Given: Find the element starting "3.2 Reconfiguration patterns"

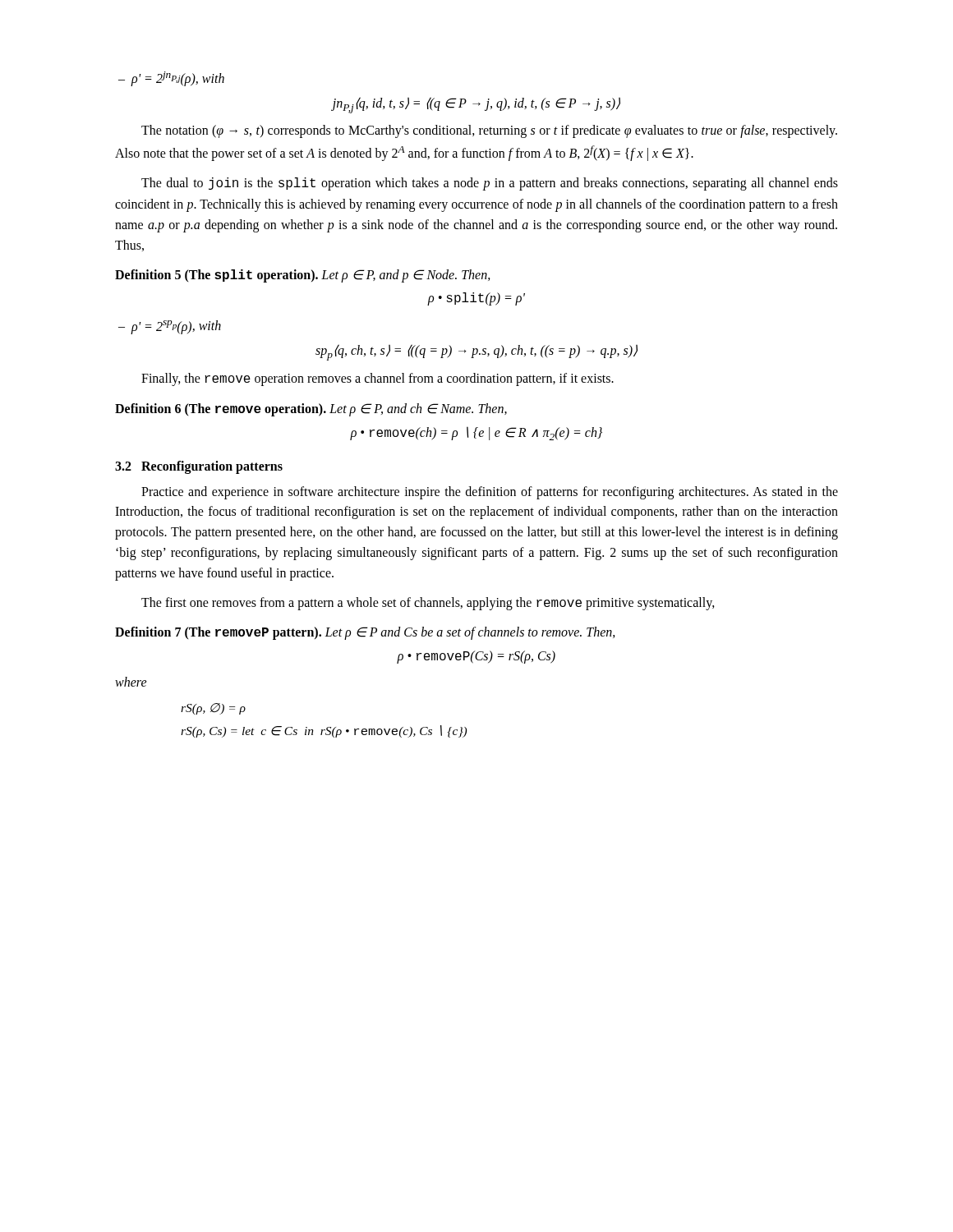Looking at the screenshot, I should (x=199, y=466).
